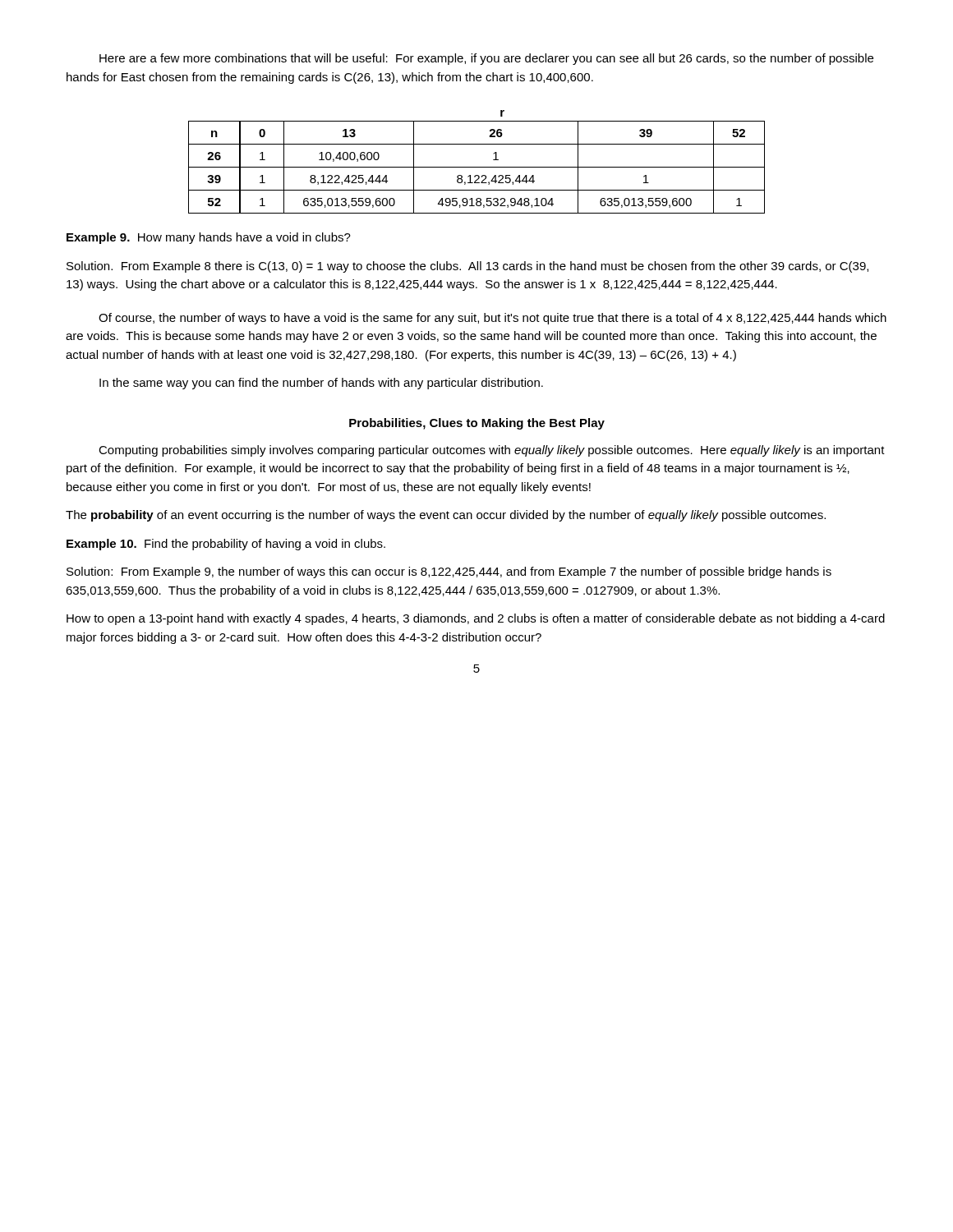Click on the text block that says "Example 9. How many hands"
Viewport: 953px width, 1232px height.
pyautogui.click(x=208, y=237)
